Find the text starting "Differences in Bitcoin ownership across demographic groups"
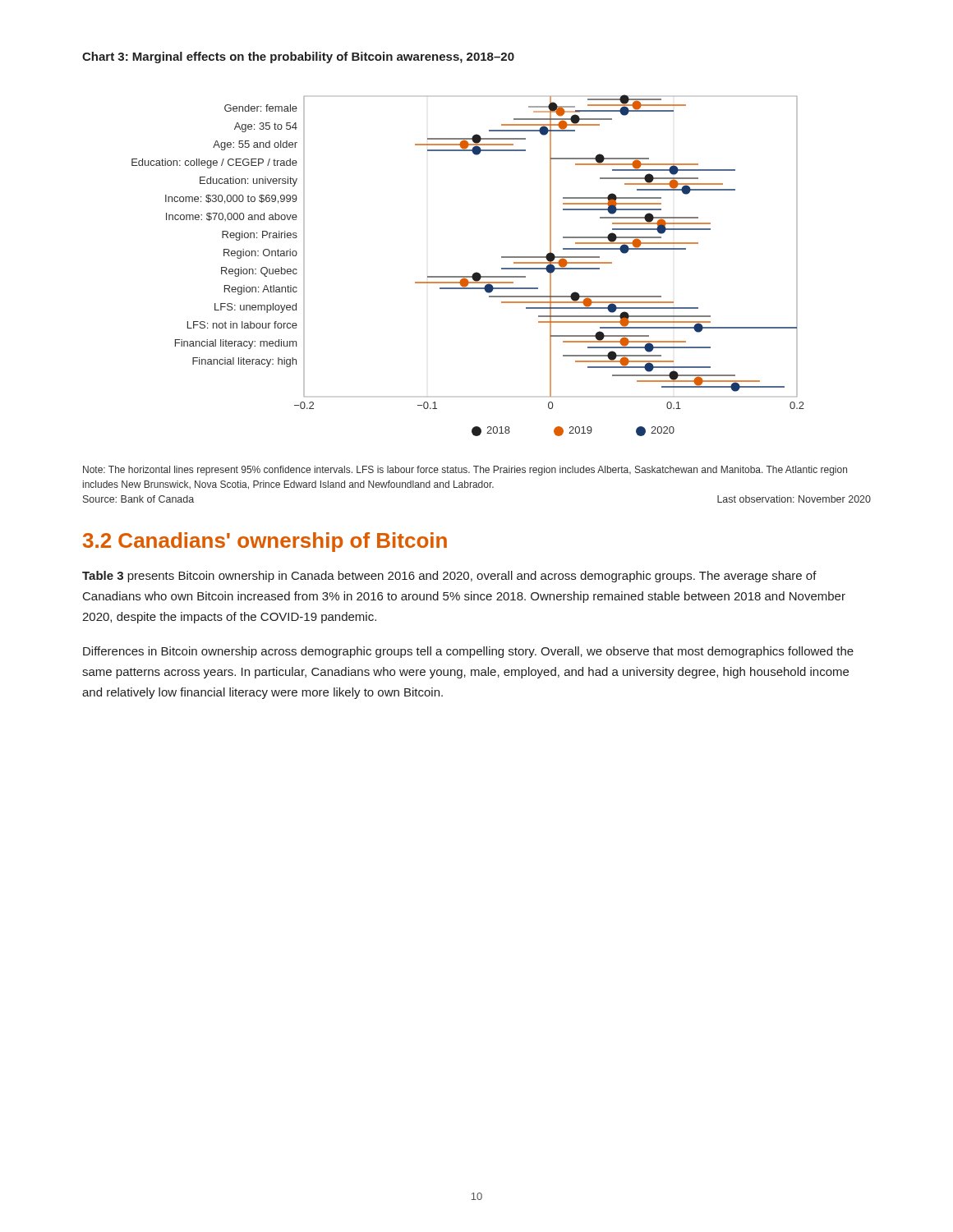 click(476, 672)
